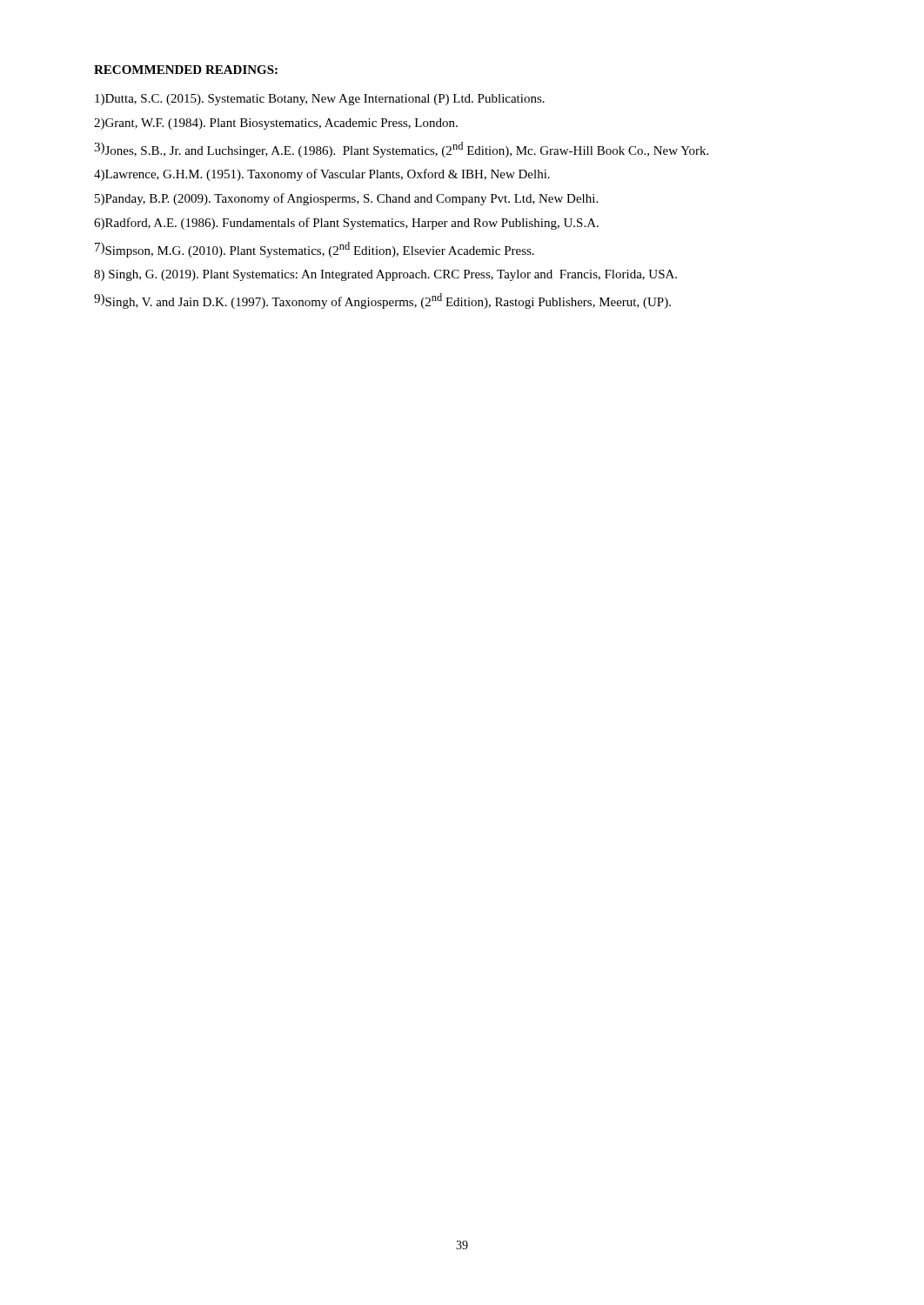Navigate to the passage starting "3) Jones, S.B.,"
Image resolution: width=924 pixels, height=1305 pixels.
tap(402, 149)
